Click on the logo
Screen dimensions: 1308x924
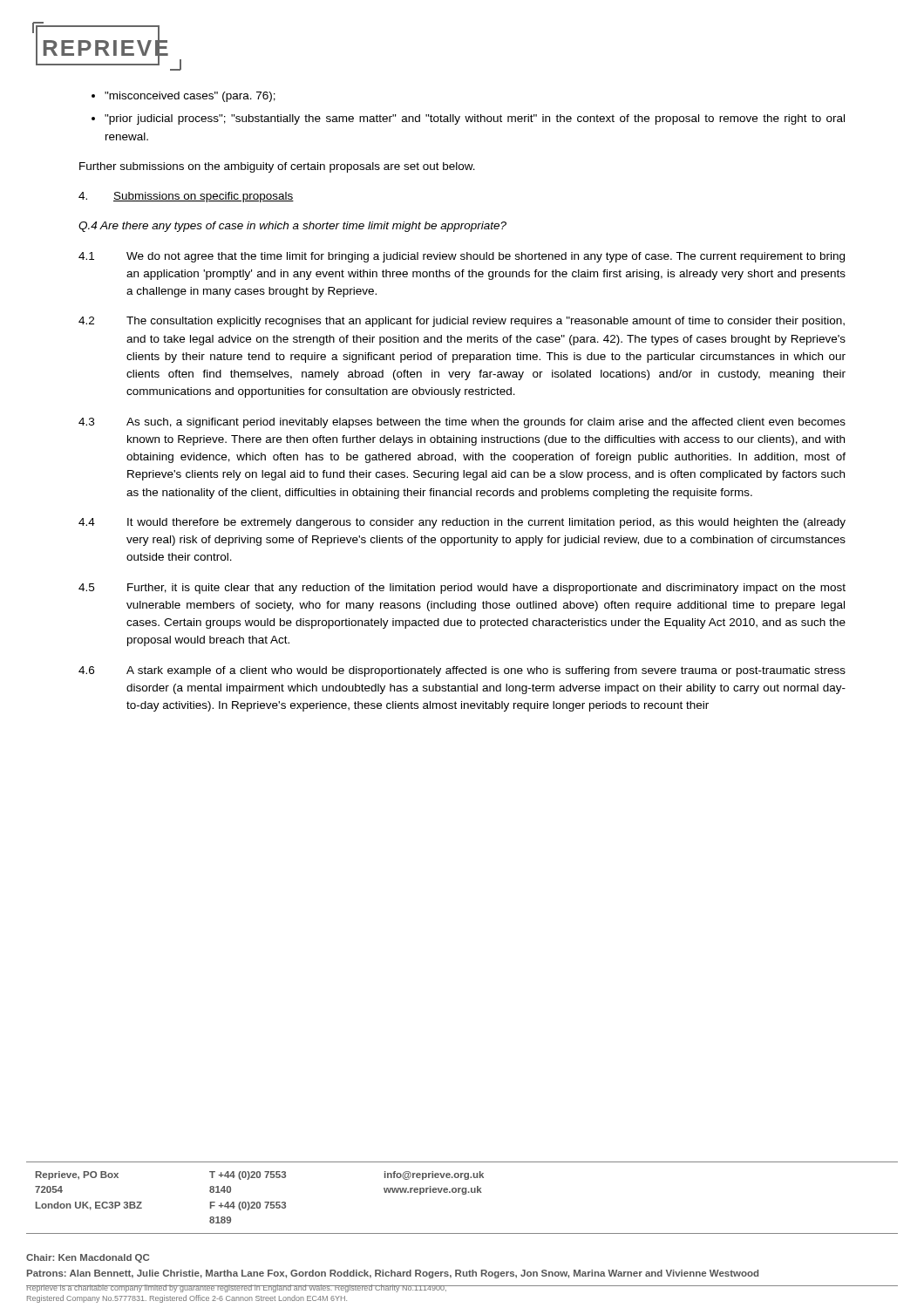tap(113, 48)
